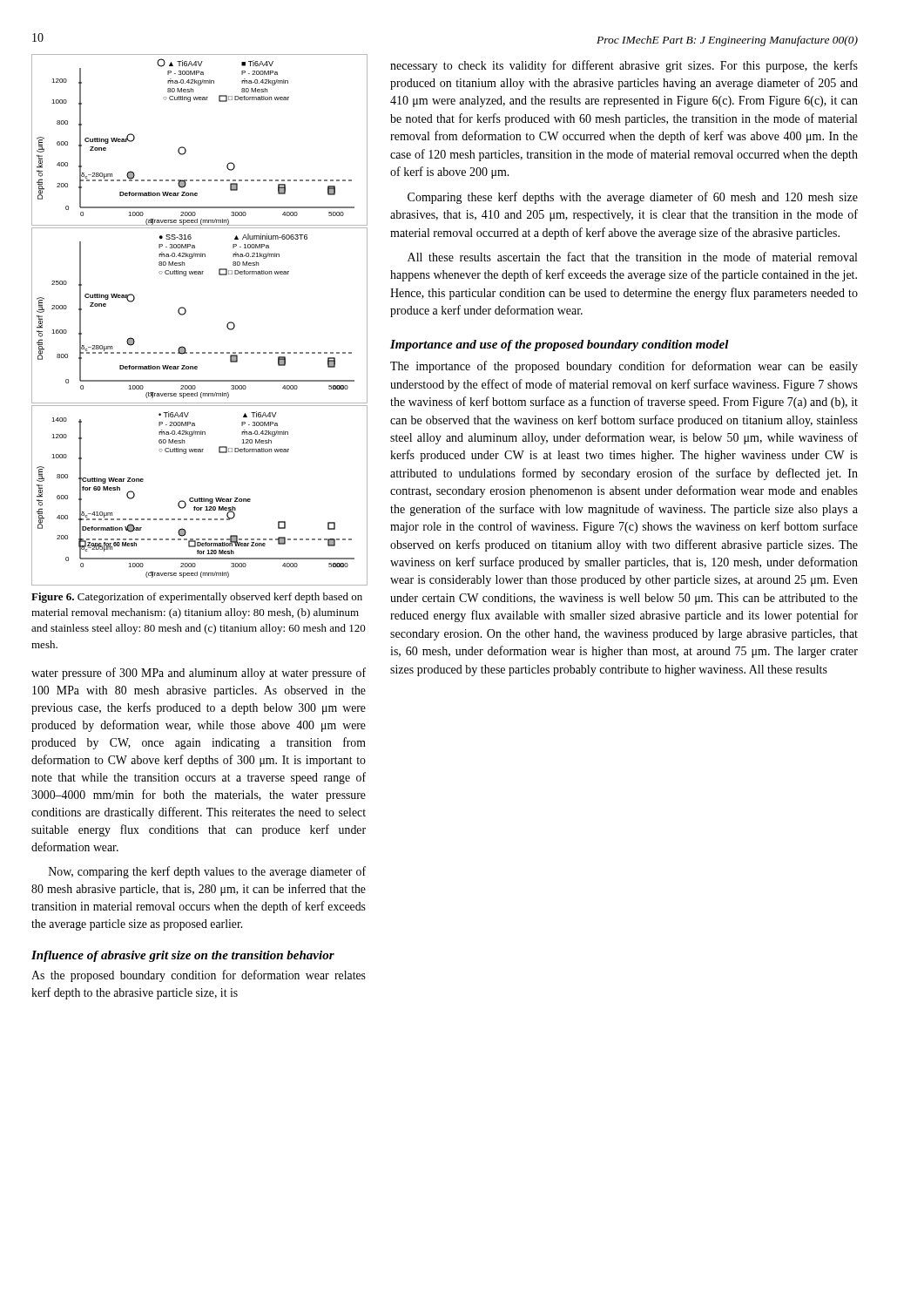924x1307 pixels.
Task: Select the text block starting "water pressure of 300 MPa and"
Action: (x=199, y=799)
